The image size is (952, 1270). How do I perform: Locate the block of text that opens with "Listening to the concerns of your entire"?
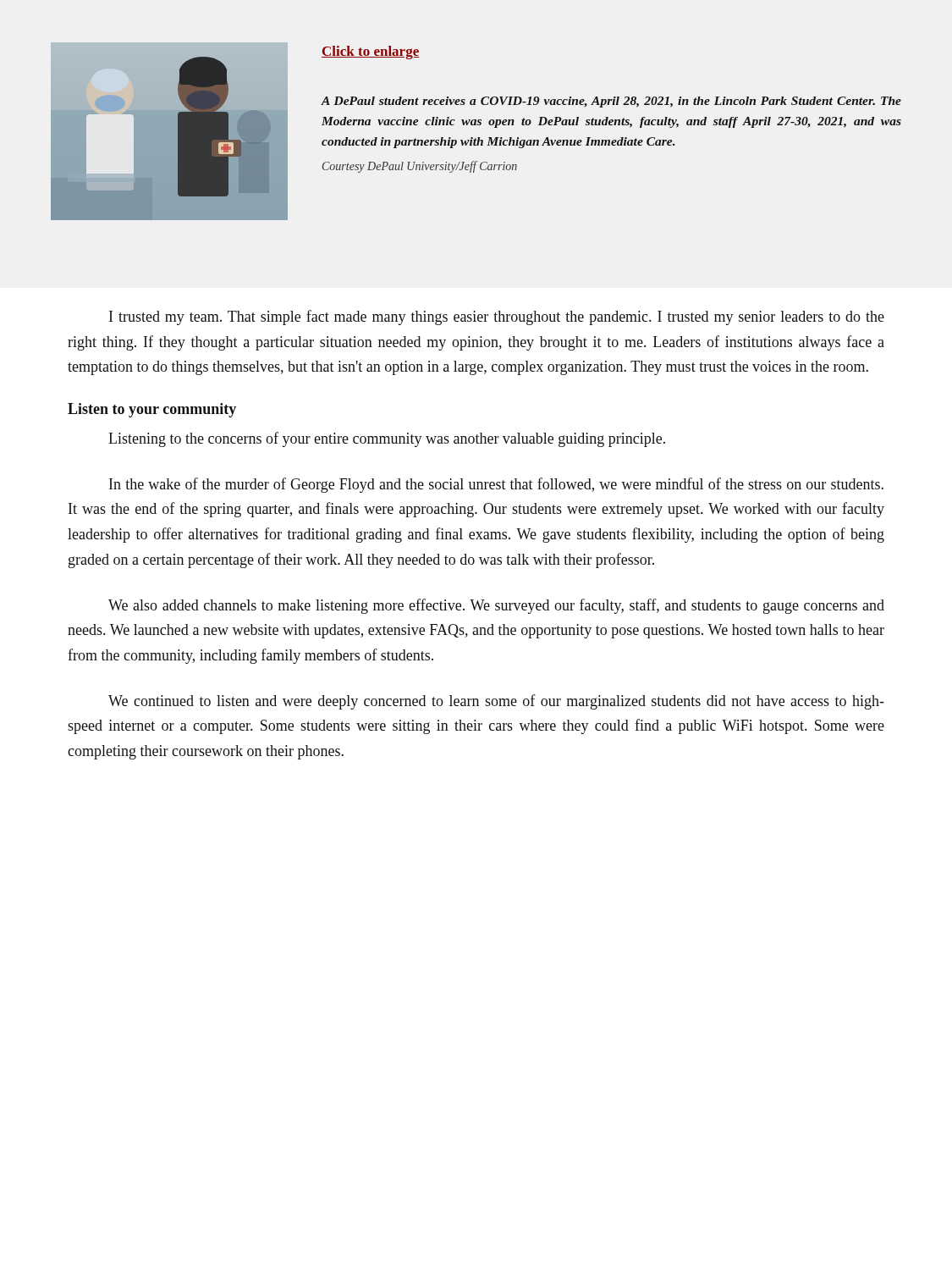[x=387, y=439]
